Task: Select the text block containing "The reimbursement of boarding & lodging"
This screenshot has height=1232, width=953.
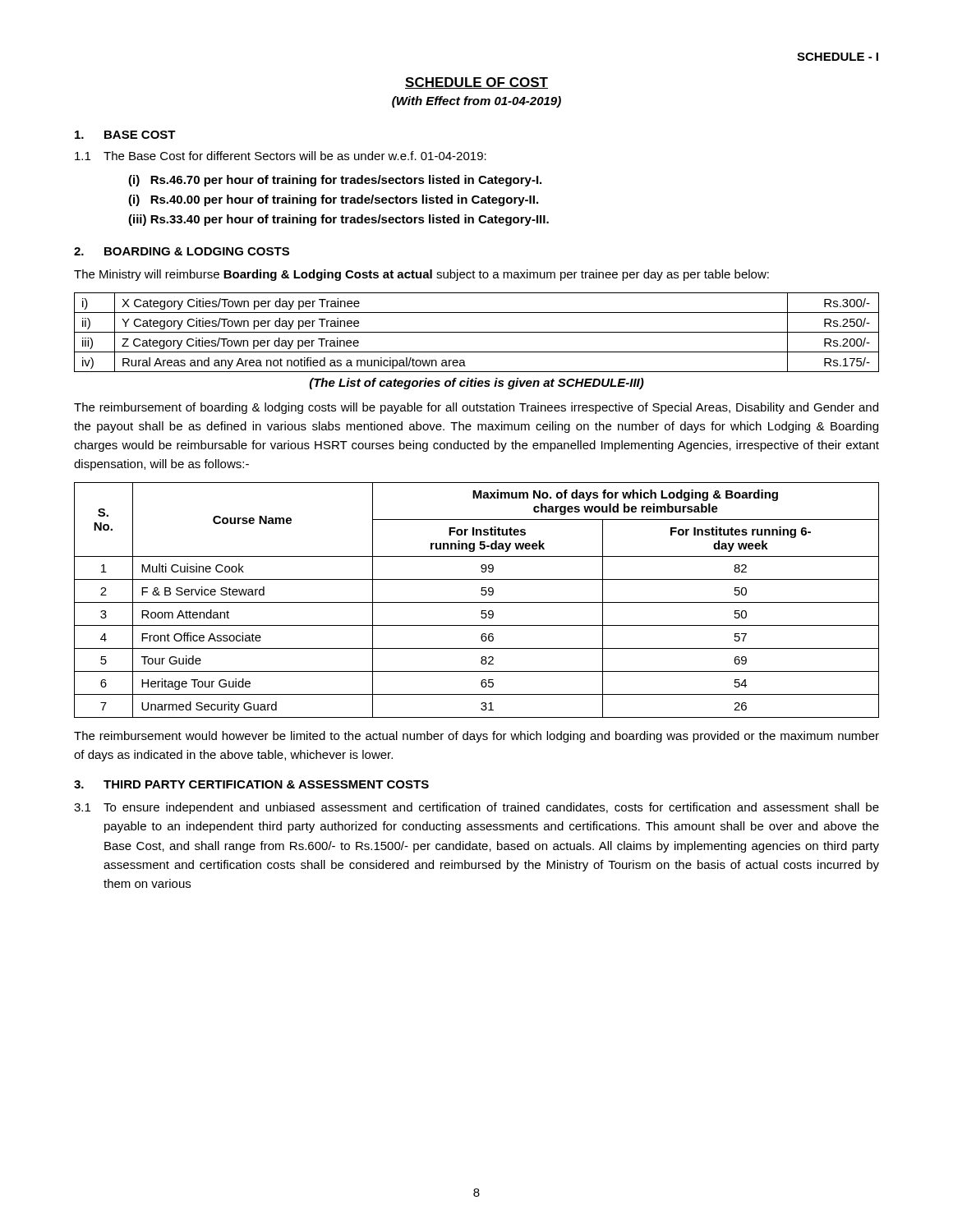Action: pyautogui.click(x=476, y=435)
